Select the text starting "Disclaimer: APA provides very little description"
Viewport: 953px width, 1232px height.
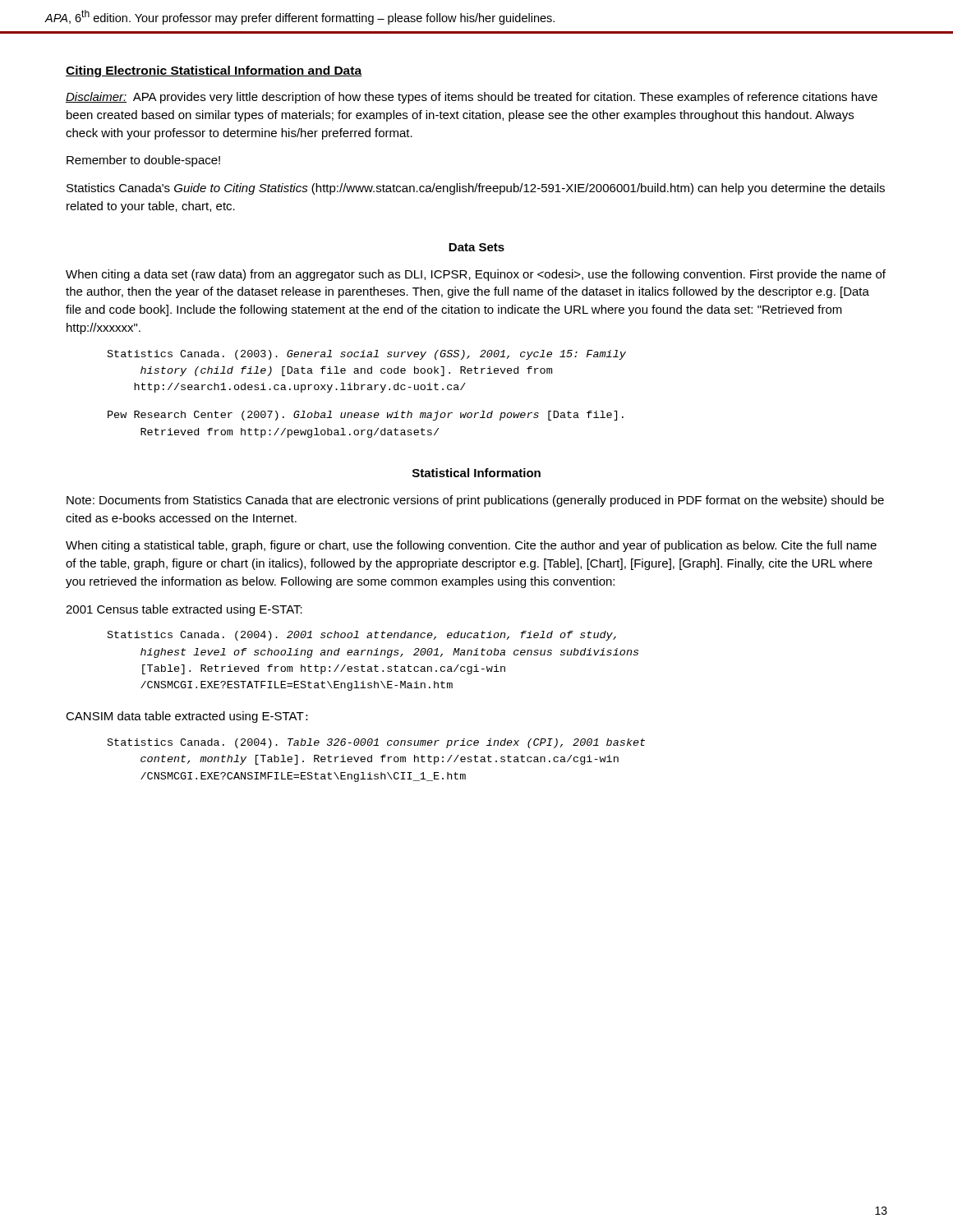click(476, 115)
